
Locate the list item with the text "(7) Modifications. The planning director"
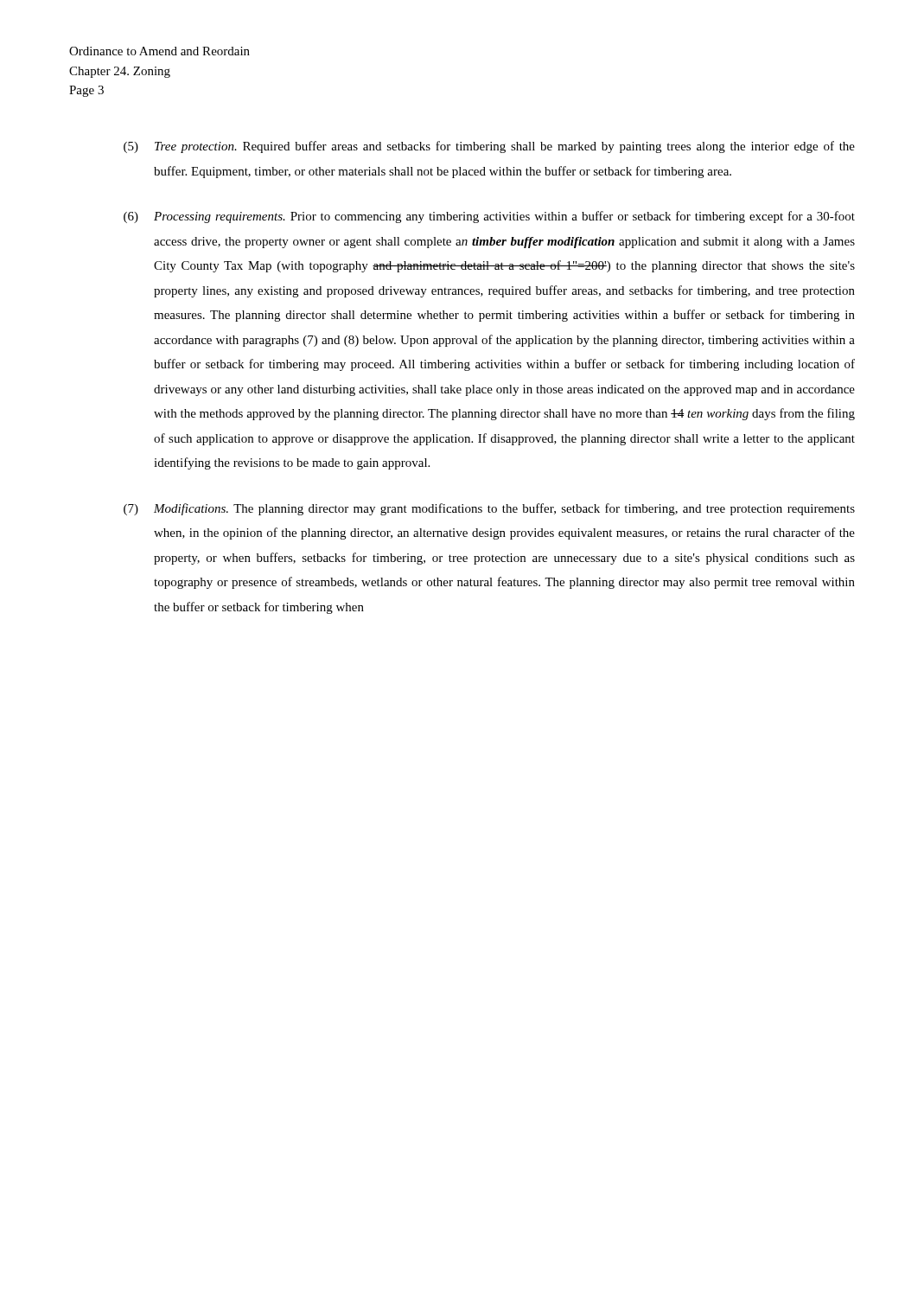point(462,557)
